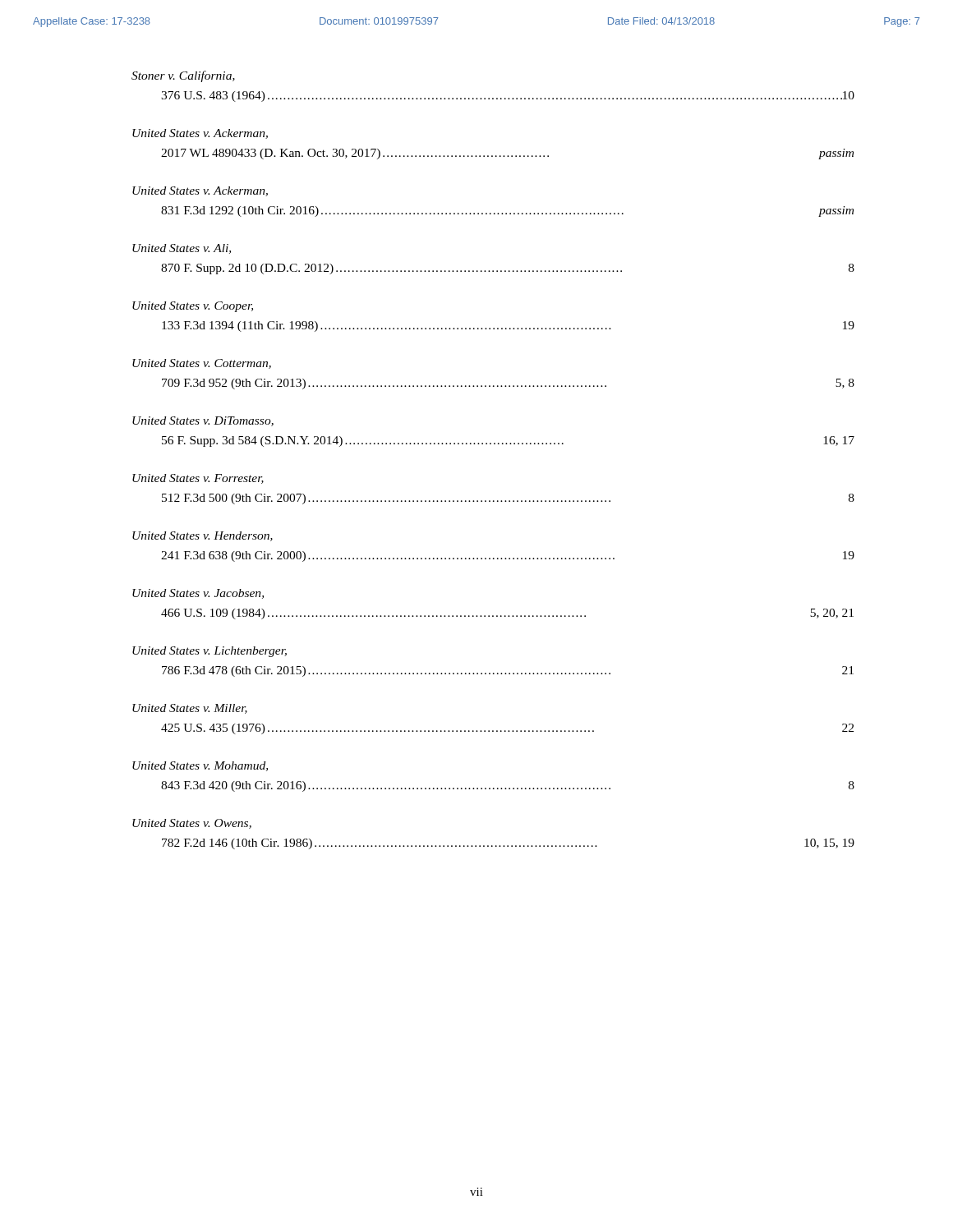
Task: Click on the block starting "United States v. Ackerman, 831 F.3d"
Action: (200, 191)
